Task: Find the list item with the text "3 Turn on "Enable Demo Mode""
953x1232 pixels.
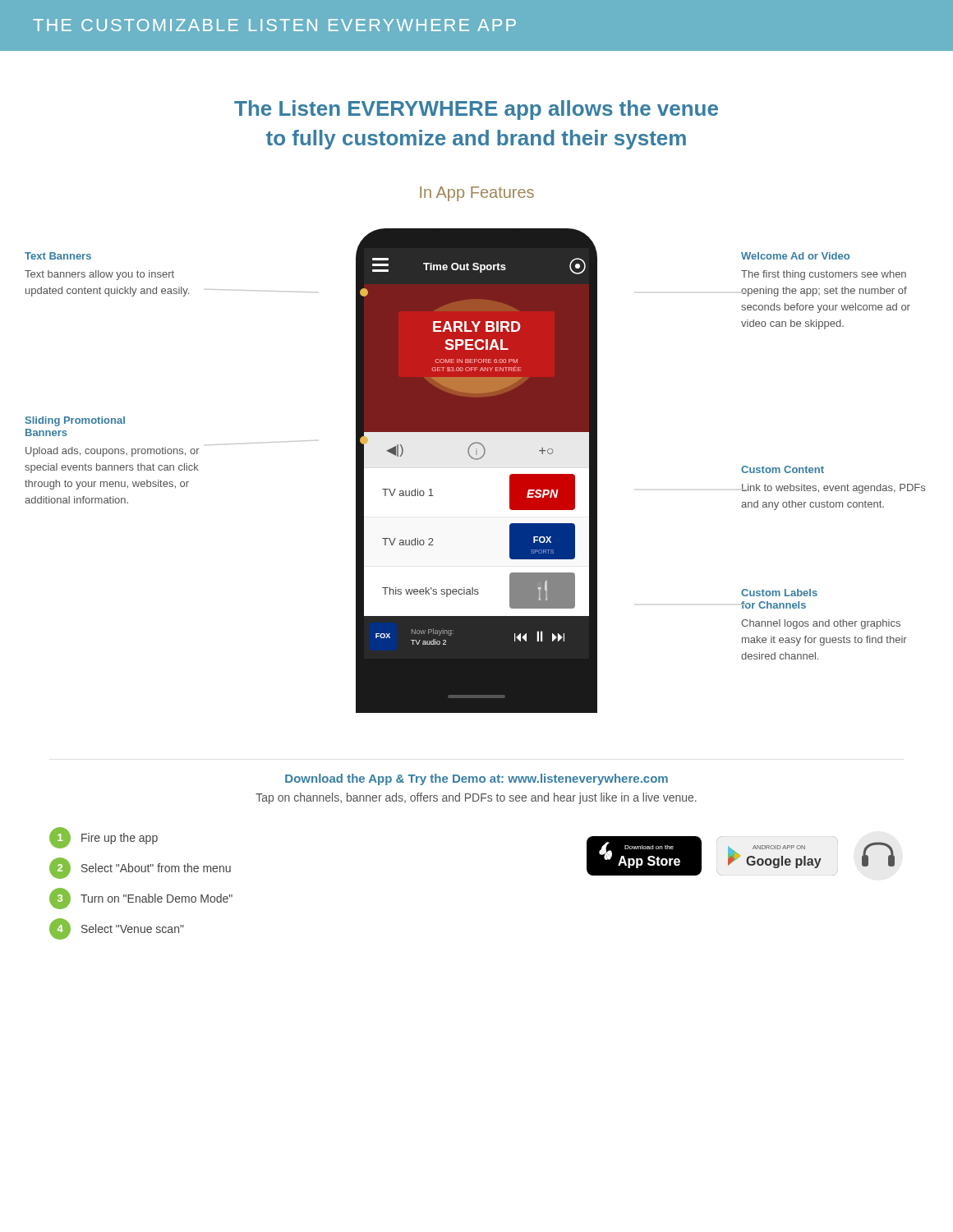Action: [x=141, y=898]
